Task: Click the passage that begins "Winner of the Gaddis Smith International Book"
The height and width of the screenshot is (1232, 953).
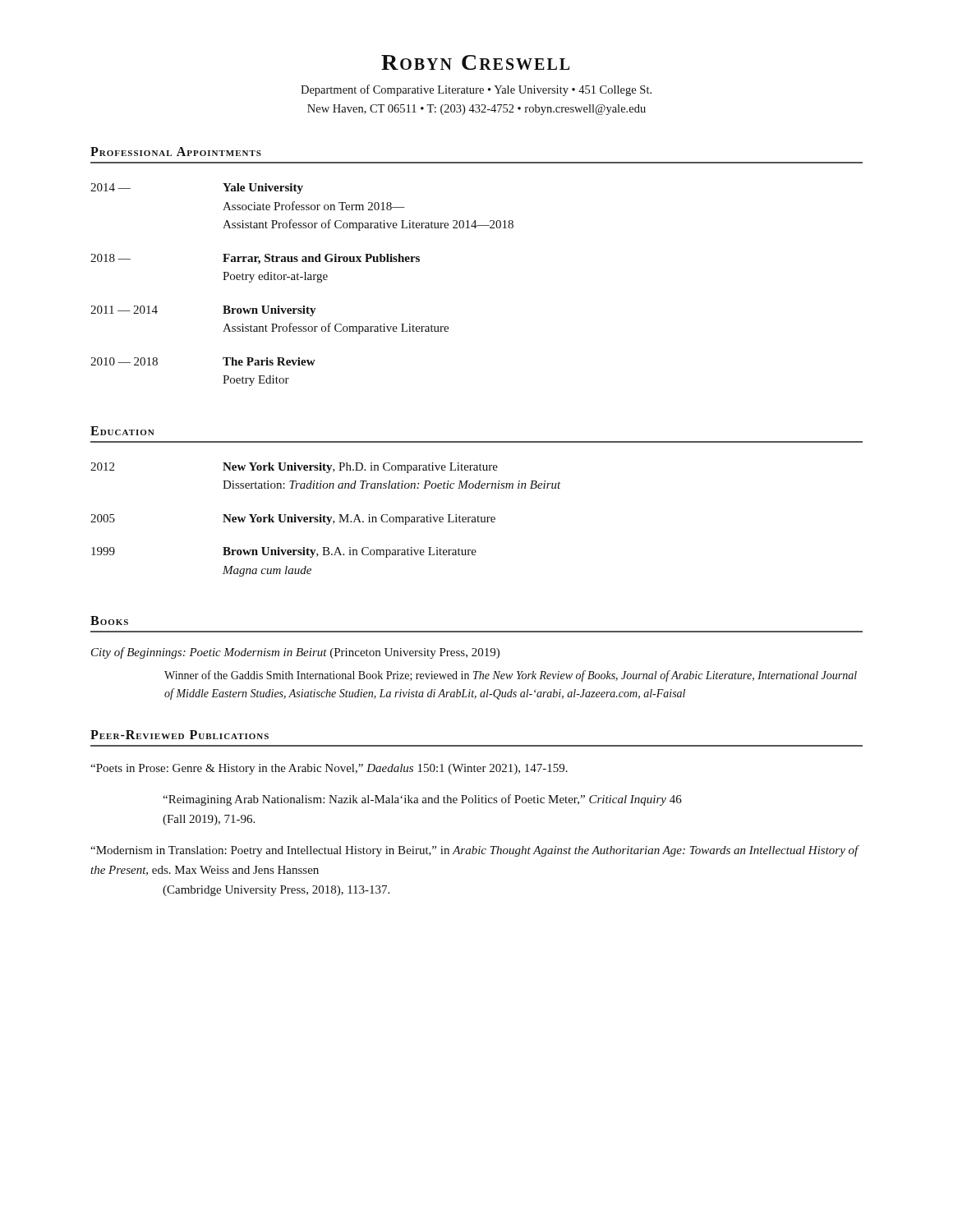Action: [x=511, y=685]
